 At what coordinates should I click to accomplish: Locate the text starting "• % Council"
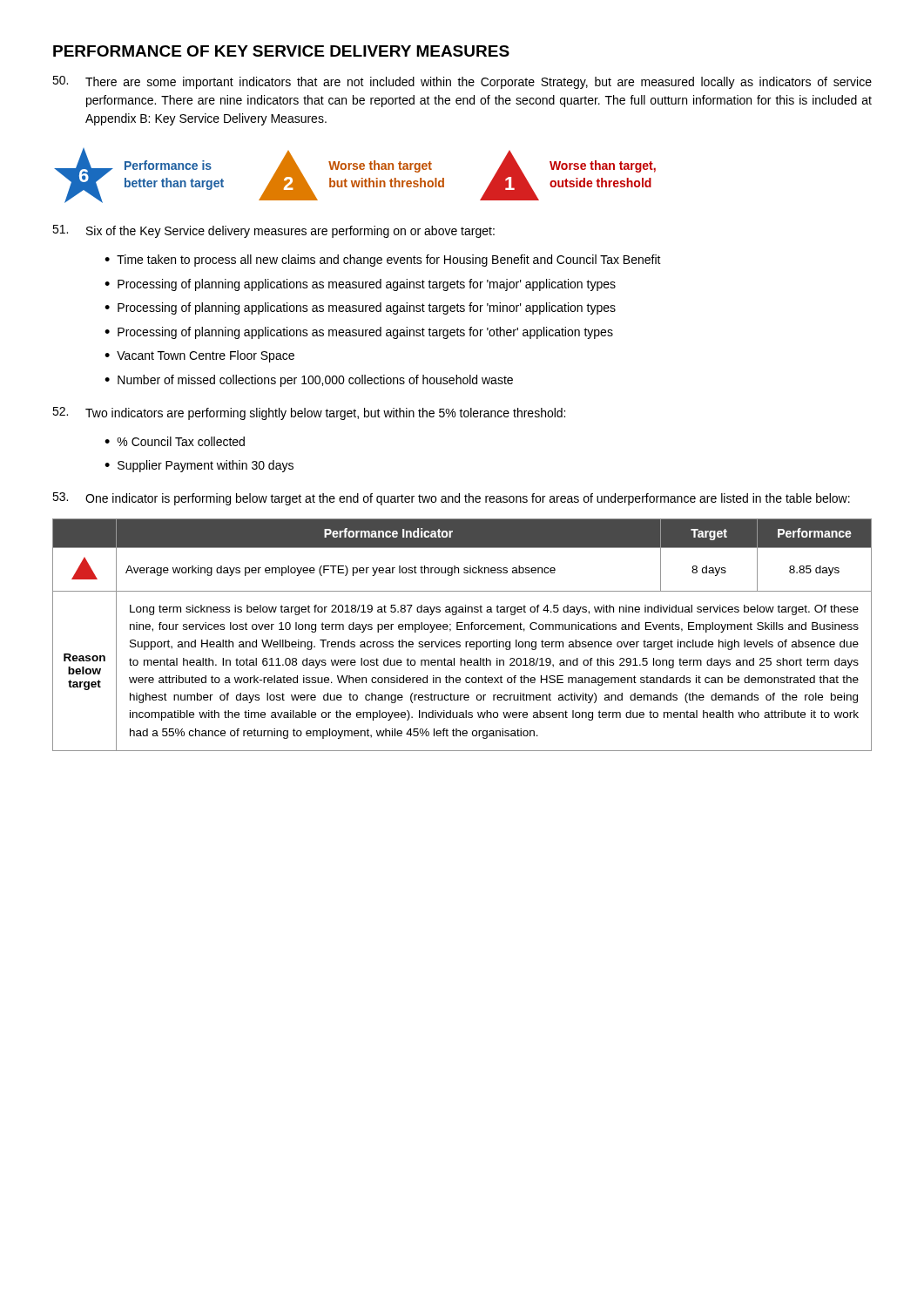pyautogui.click(x=175, y=442)
